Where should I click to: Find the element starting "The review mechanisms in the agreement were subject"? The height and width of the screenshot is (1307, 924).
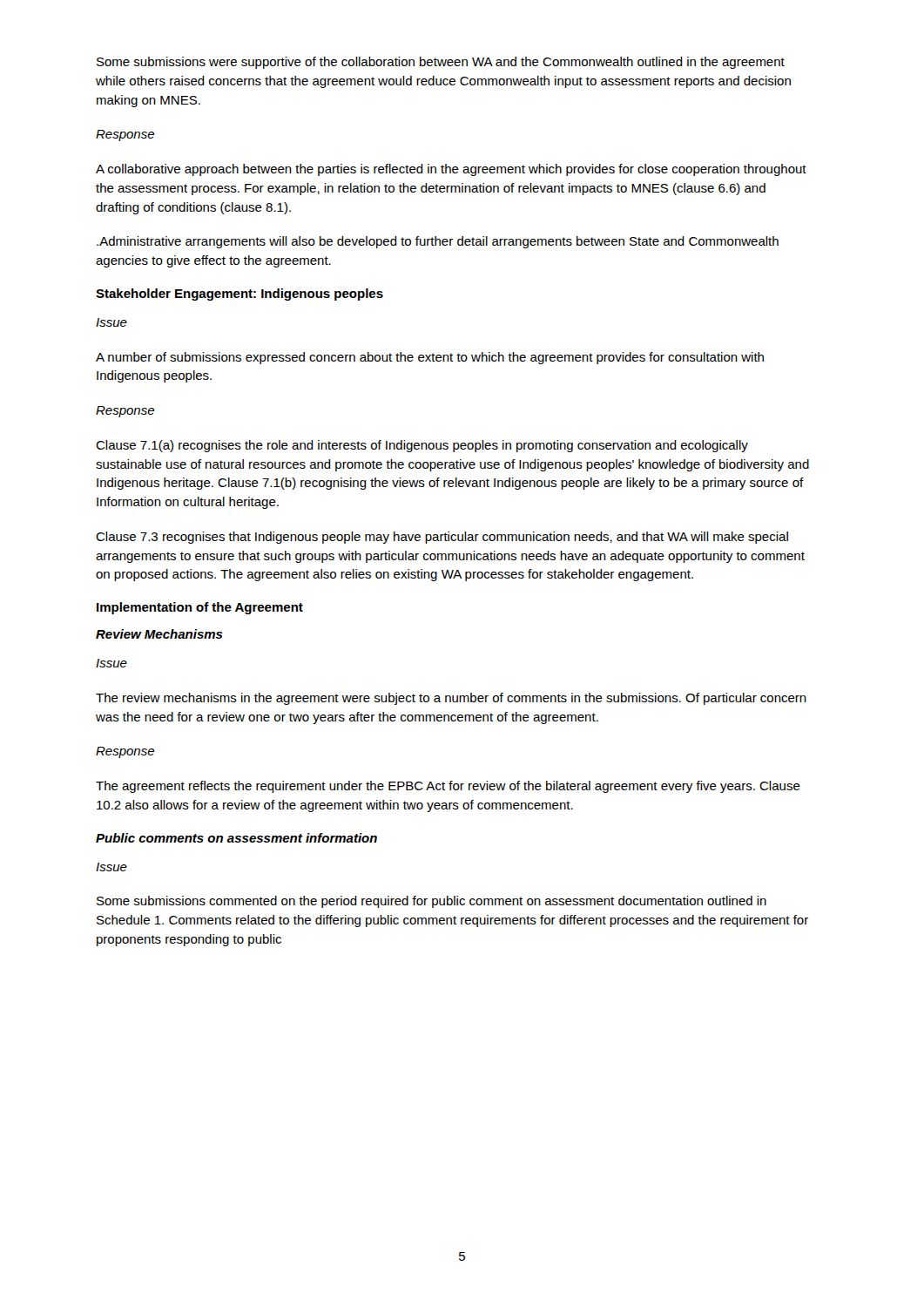coord(453,707)
